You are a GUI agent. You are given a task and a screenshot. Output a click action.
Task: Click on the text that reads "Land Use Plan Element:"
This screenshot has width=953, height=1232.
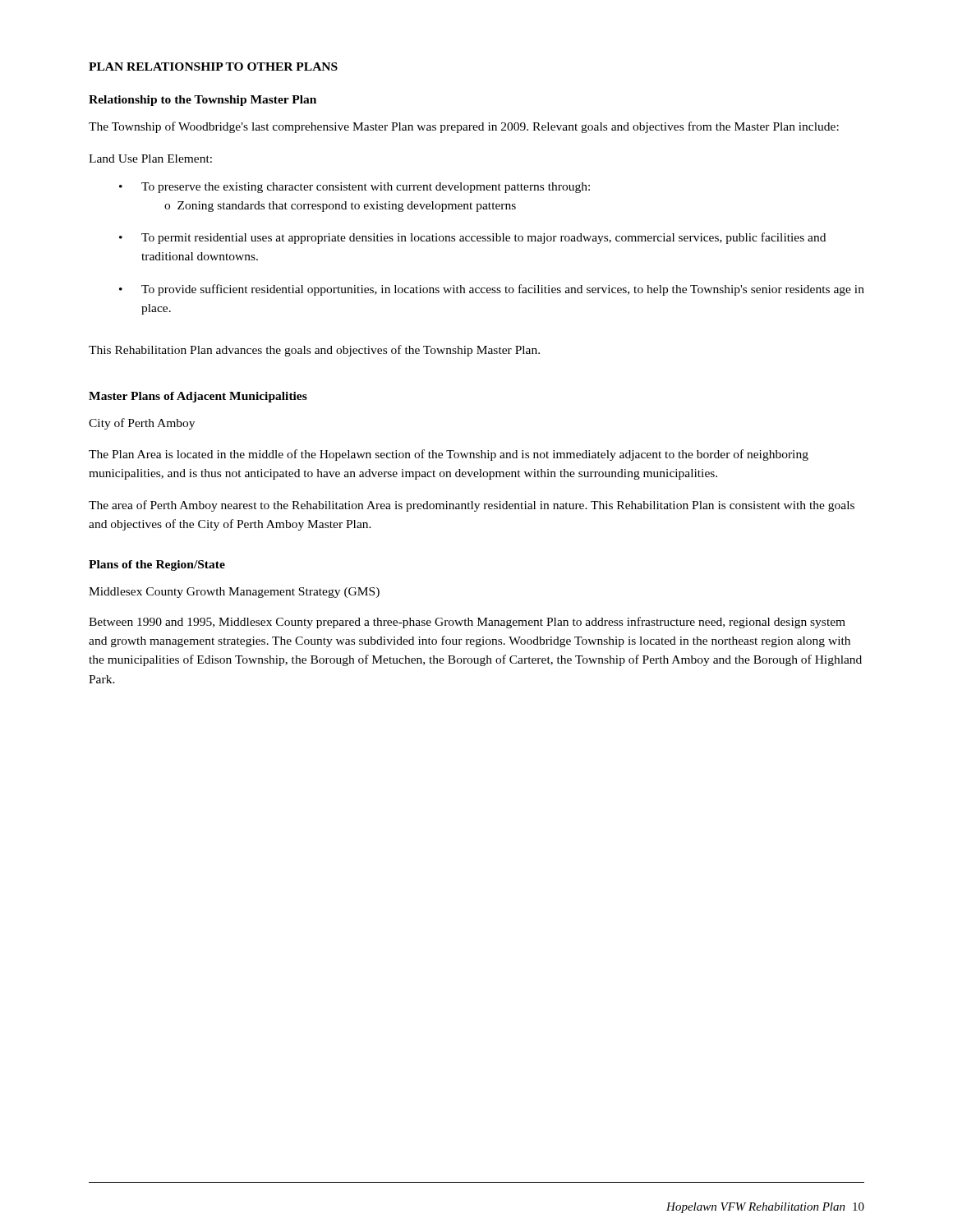coord(151,158)
